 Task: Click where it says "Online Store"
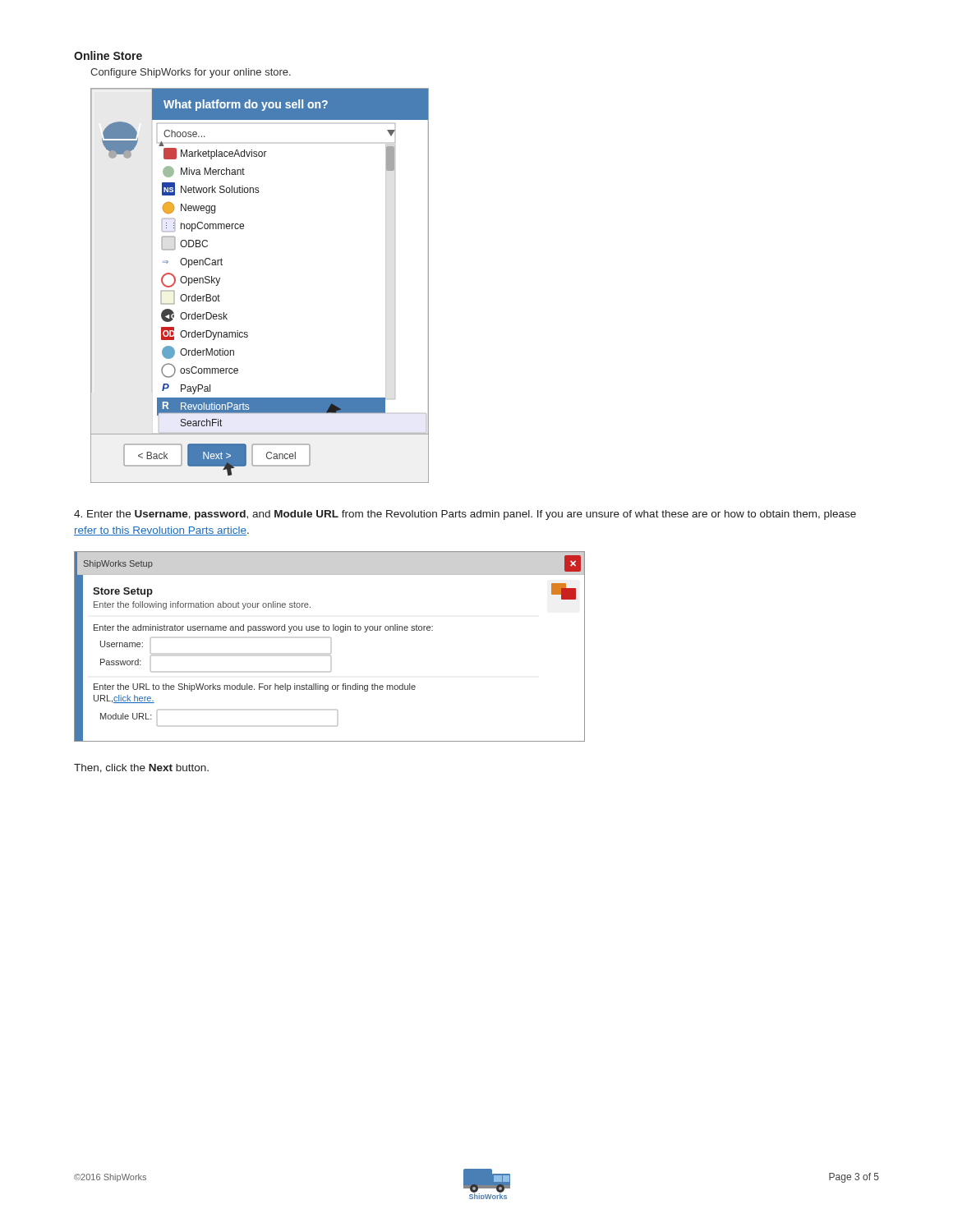pos(108,56)
